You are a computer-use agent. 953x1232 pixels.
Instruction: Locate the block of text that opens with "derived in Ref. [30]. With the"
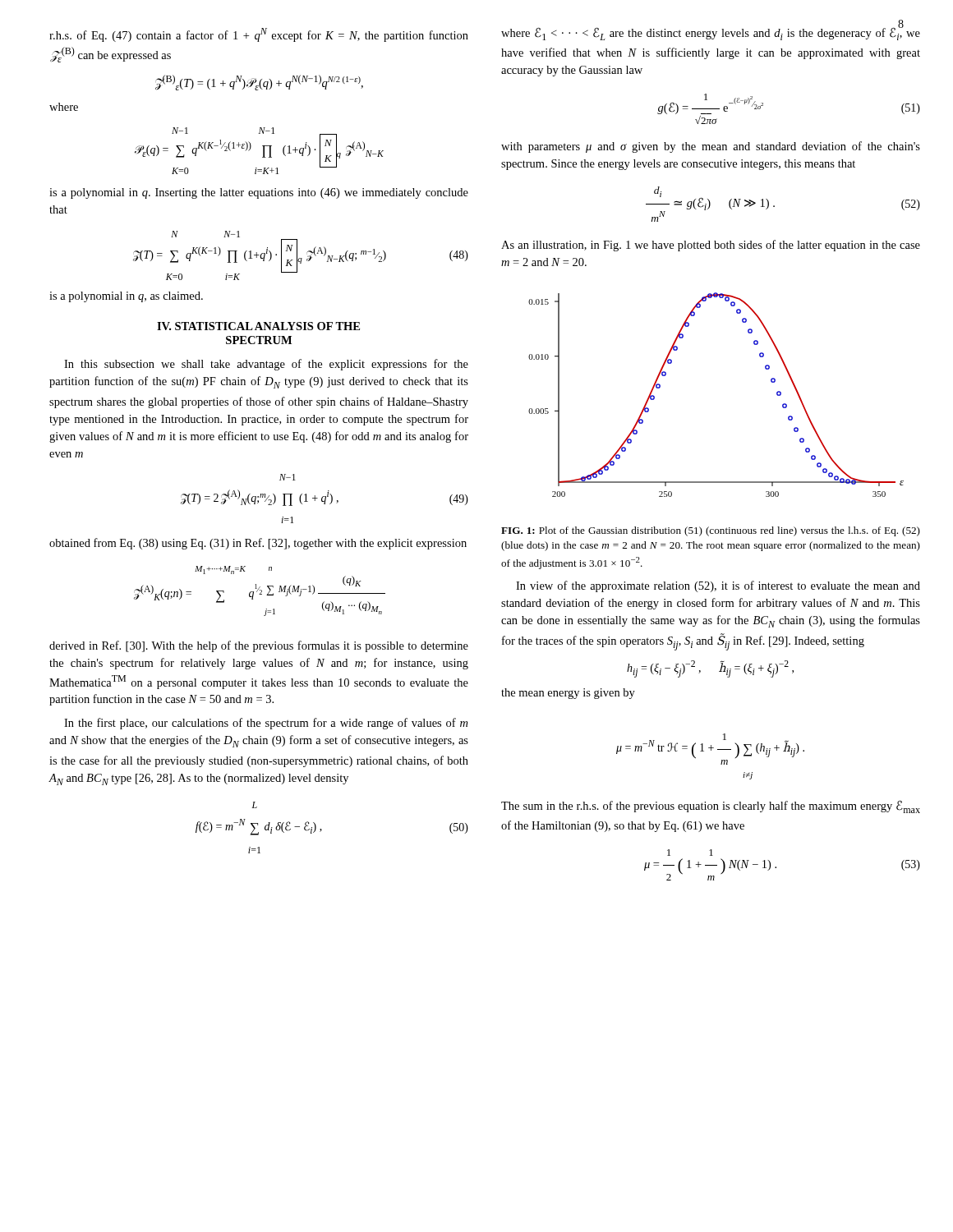click(x=259, y=673)
